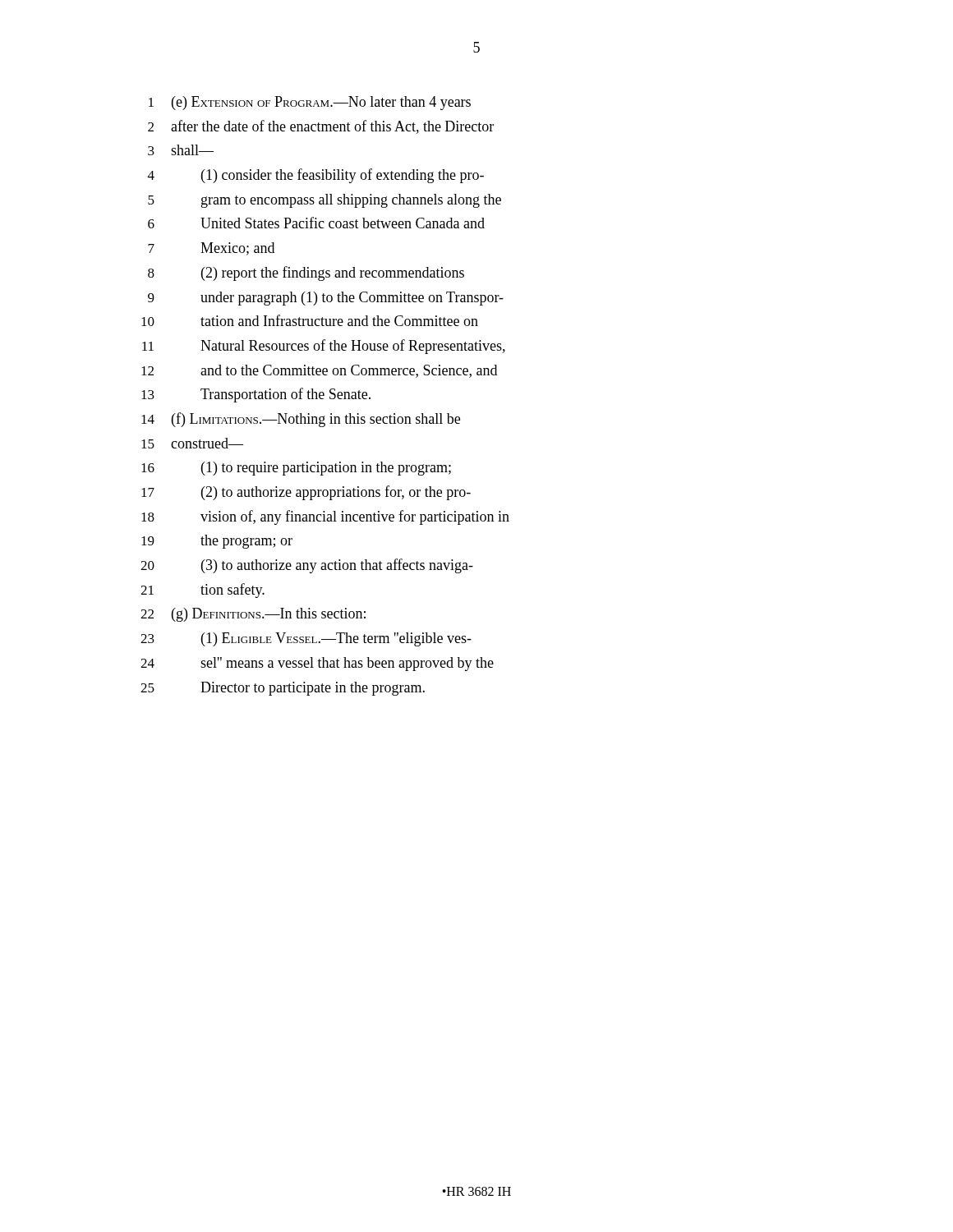Navigate to the region starting "13 Transportation of the Senate."
Image resolution: width=953 pixels, height=1232 pixels.
click(256, 395)
